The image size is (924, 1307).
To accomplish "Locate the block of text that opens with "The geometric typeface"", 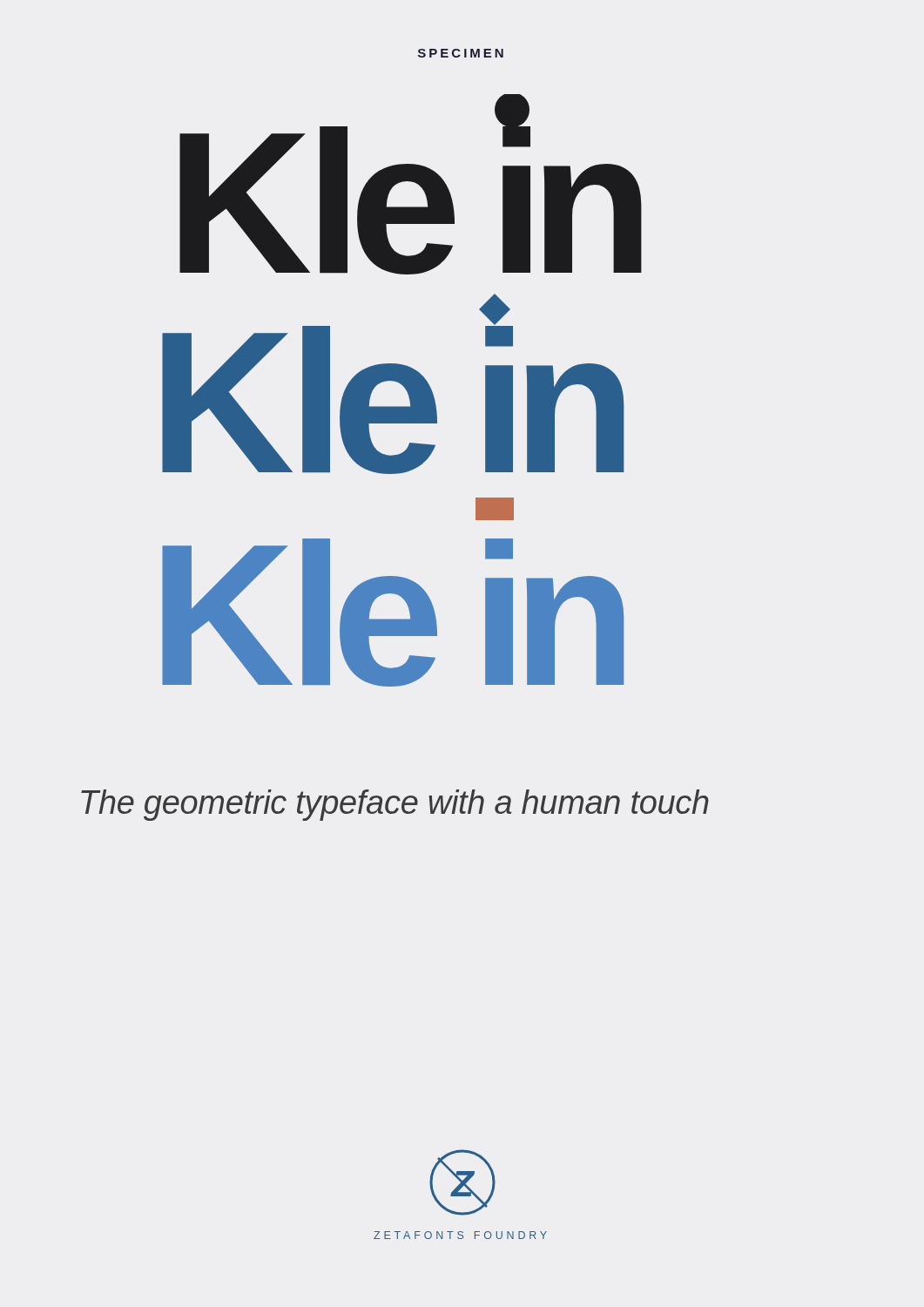I will tap(394, 802).
